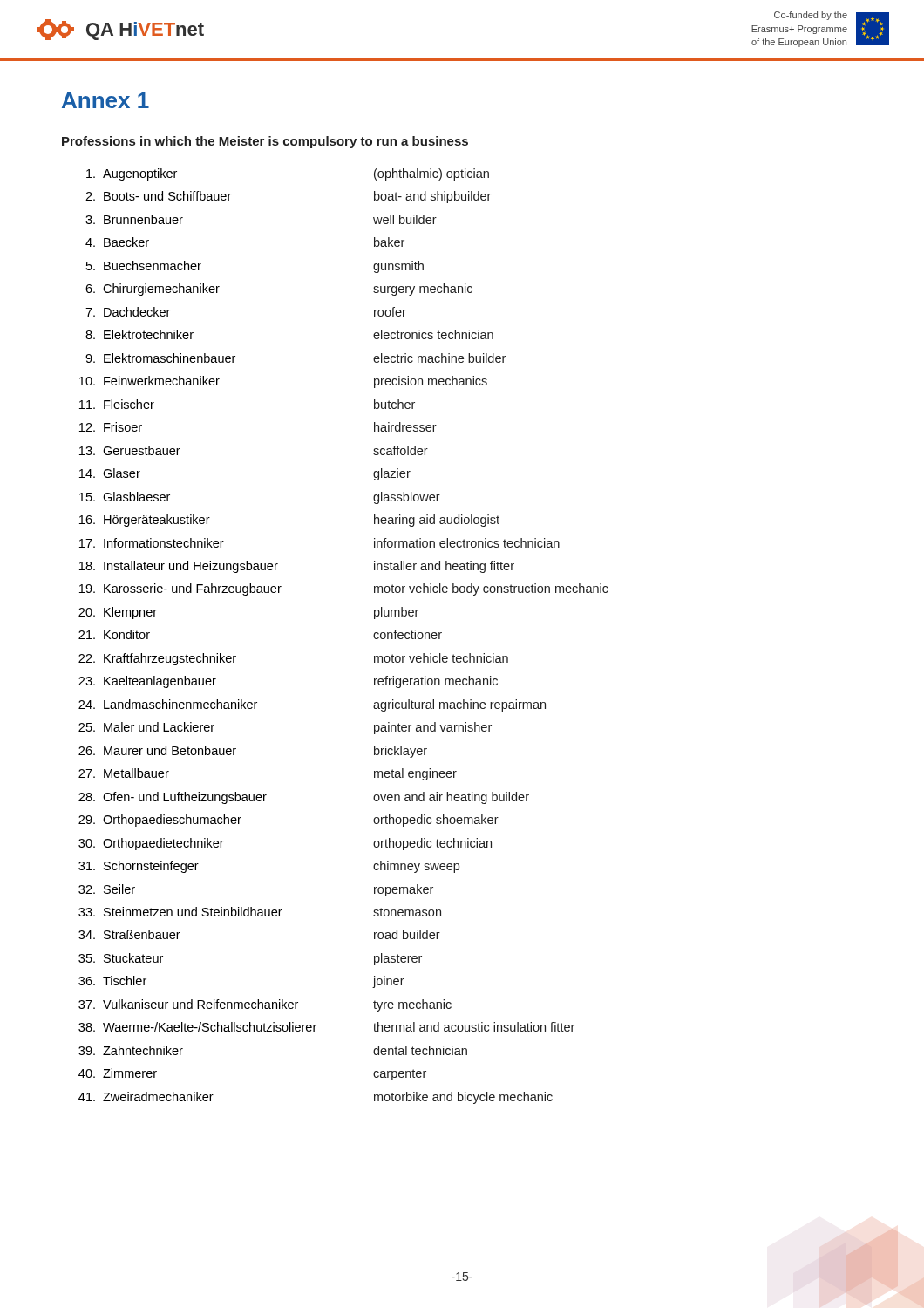Image resolution: width=924 pixels, height=1308 pixels.
Task: Locate the text "29. Orthopaedieschumacher orthopedic shoemaker"
Action: 157,820
